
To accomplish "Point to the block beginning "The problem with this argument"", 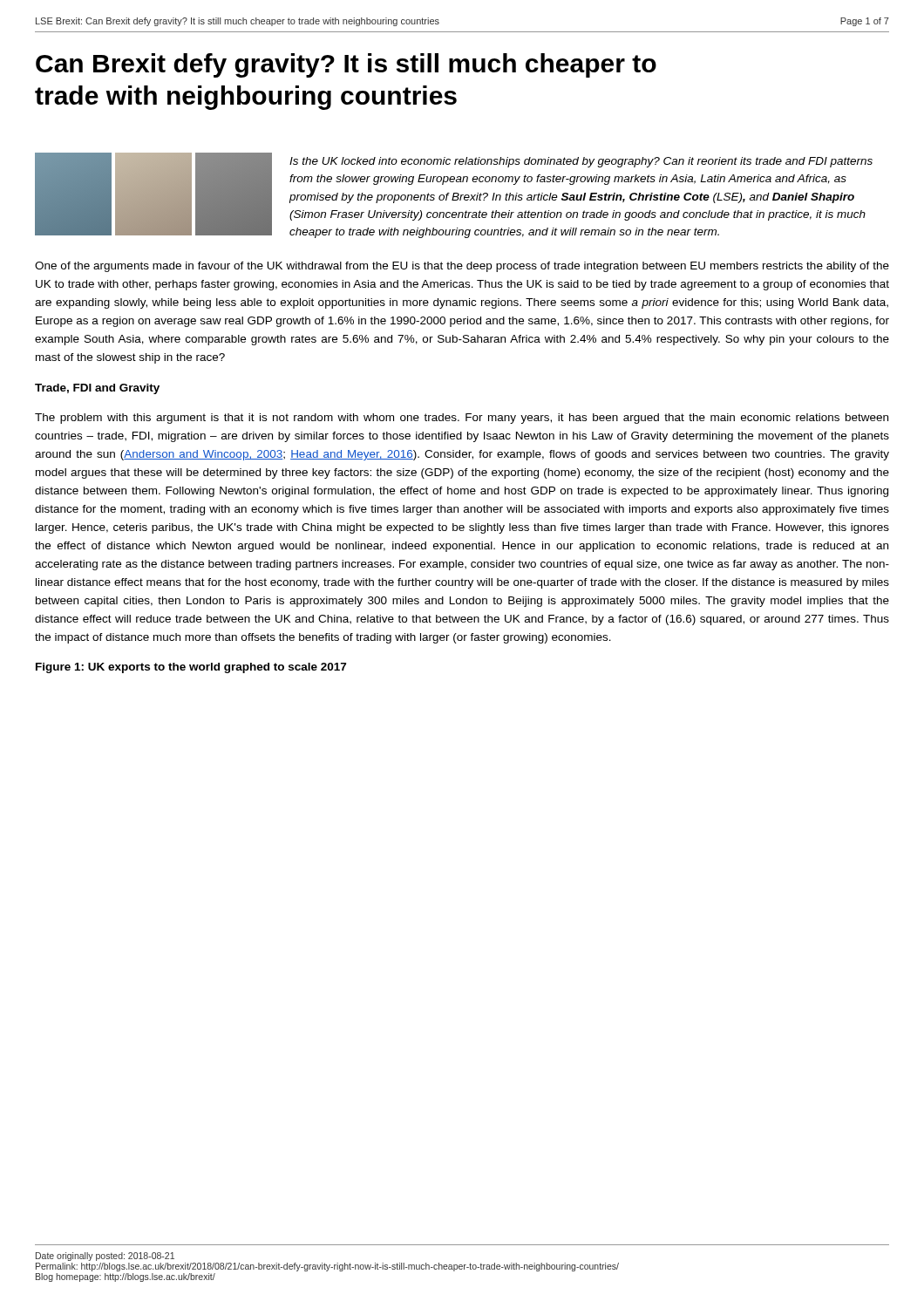I will (x=462, y=528).
